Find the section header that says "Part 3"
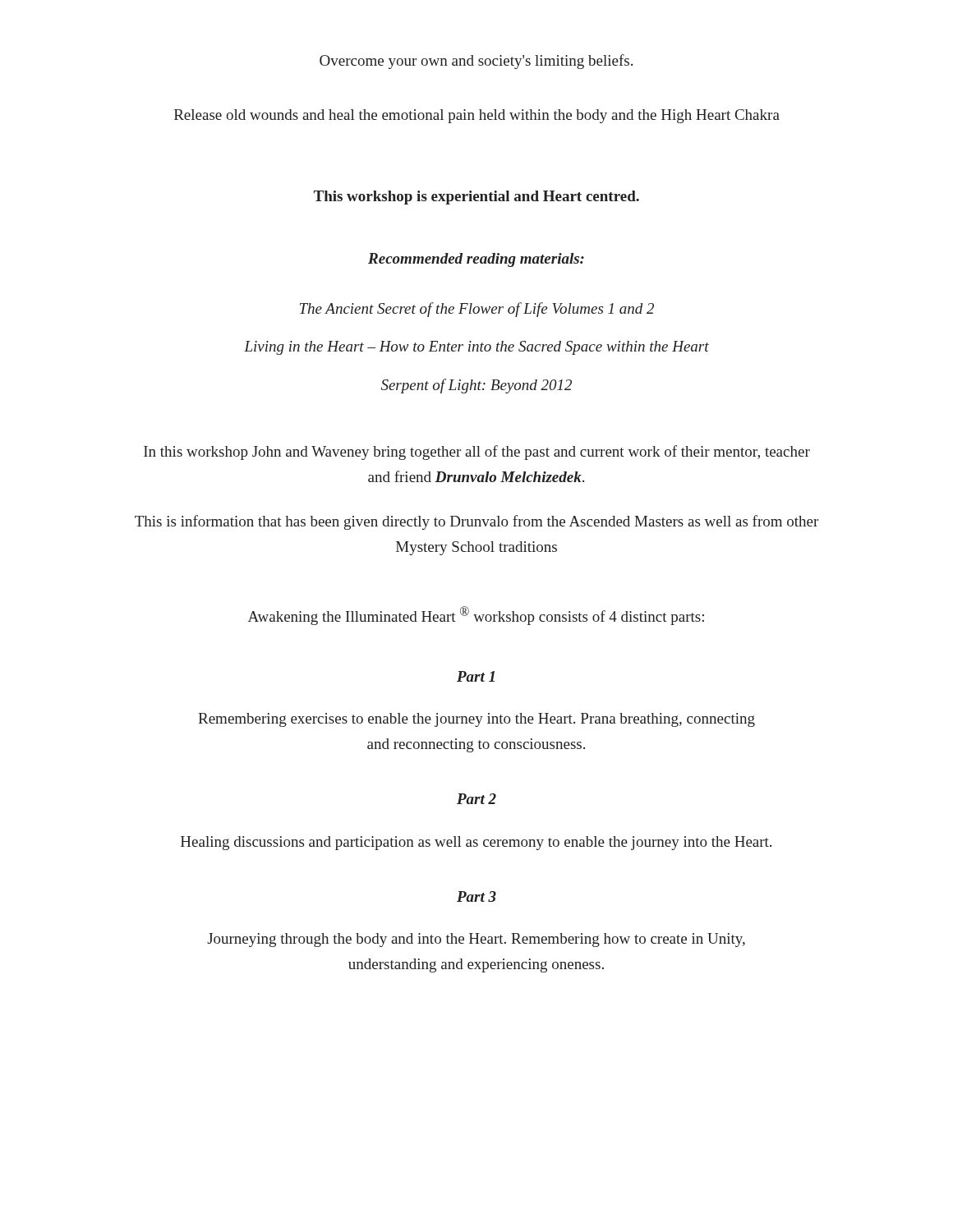The image size is (953, 1232). 476,896
